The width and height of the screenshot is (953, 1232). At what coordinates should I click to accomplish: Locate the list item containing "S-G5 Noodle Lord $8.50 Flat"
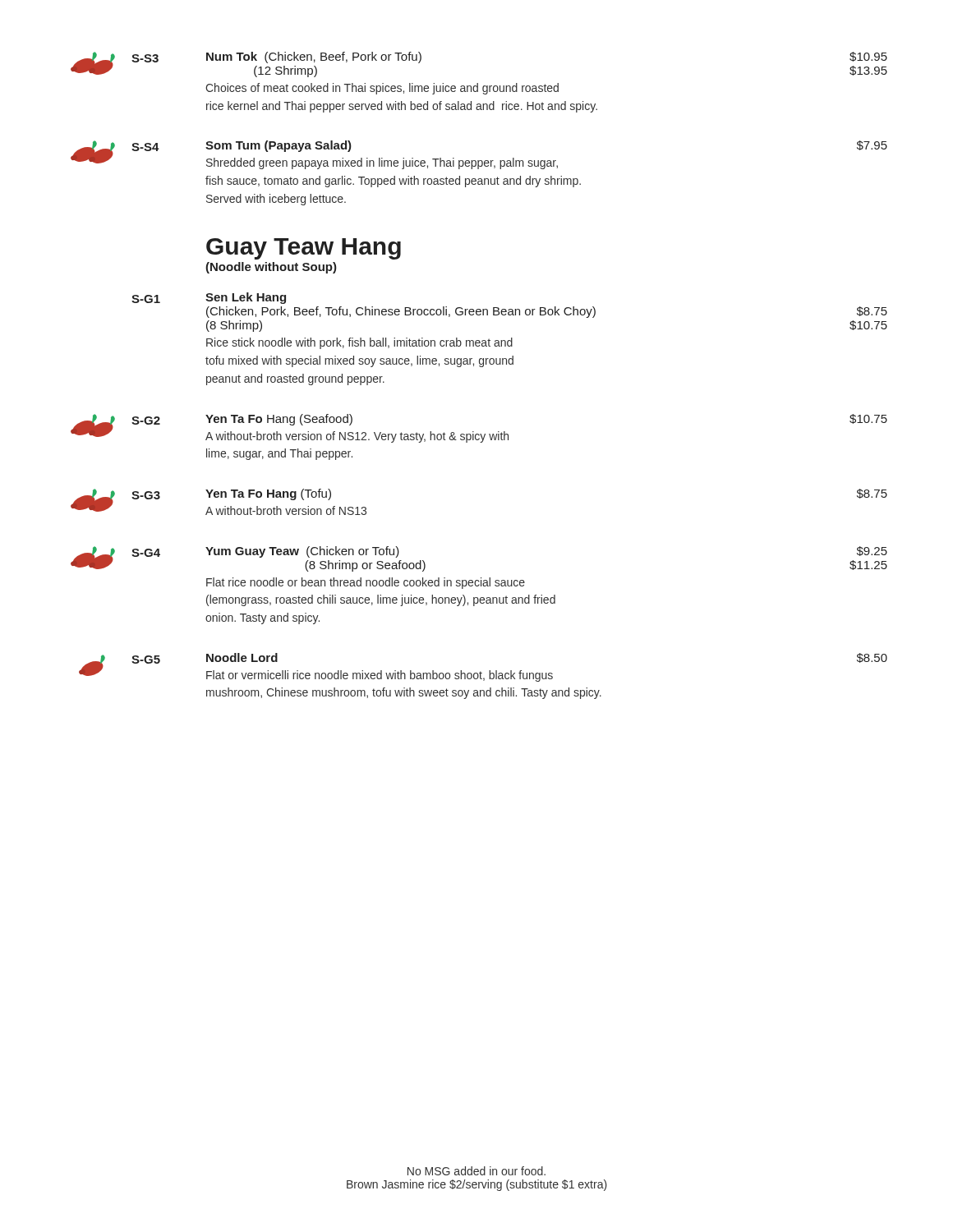coord(476,676)
